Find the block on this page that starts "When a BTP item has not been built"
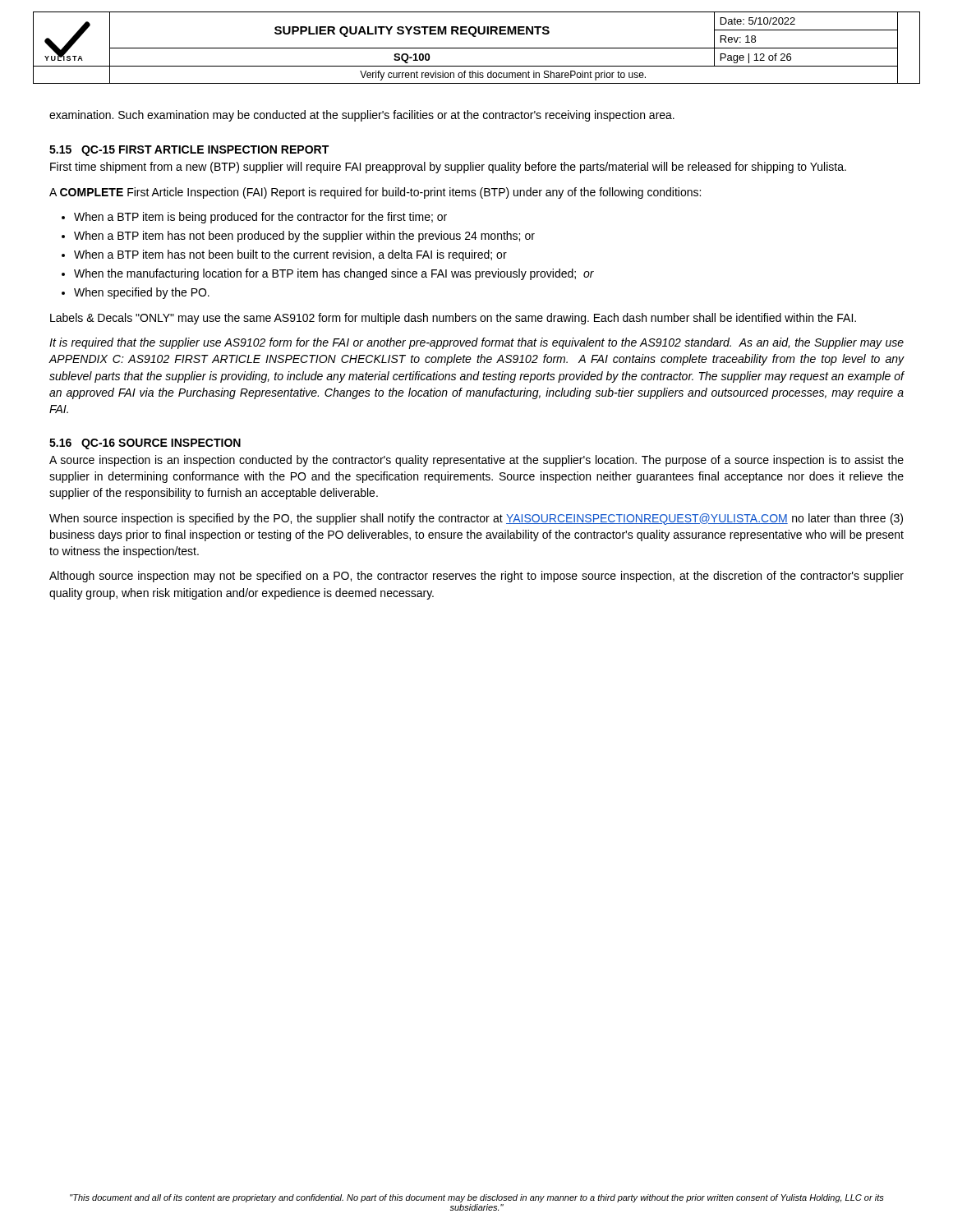 pyautogui.click(x=290, y=255)
